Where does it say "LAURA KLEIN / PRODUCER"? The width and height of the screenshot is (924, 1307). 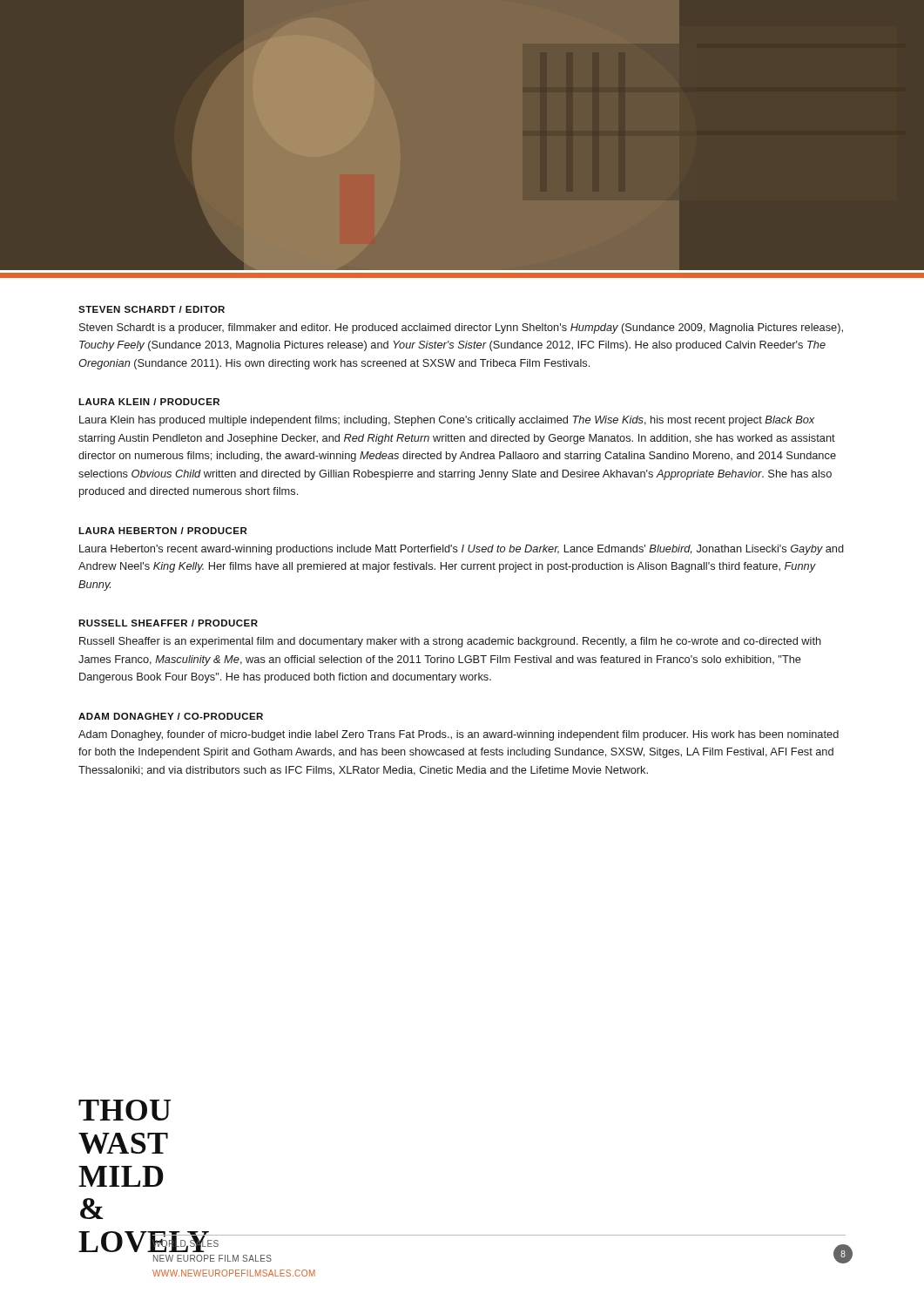149,402
